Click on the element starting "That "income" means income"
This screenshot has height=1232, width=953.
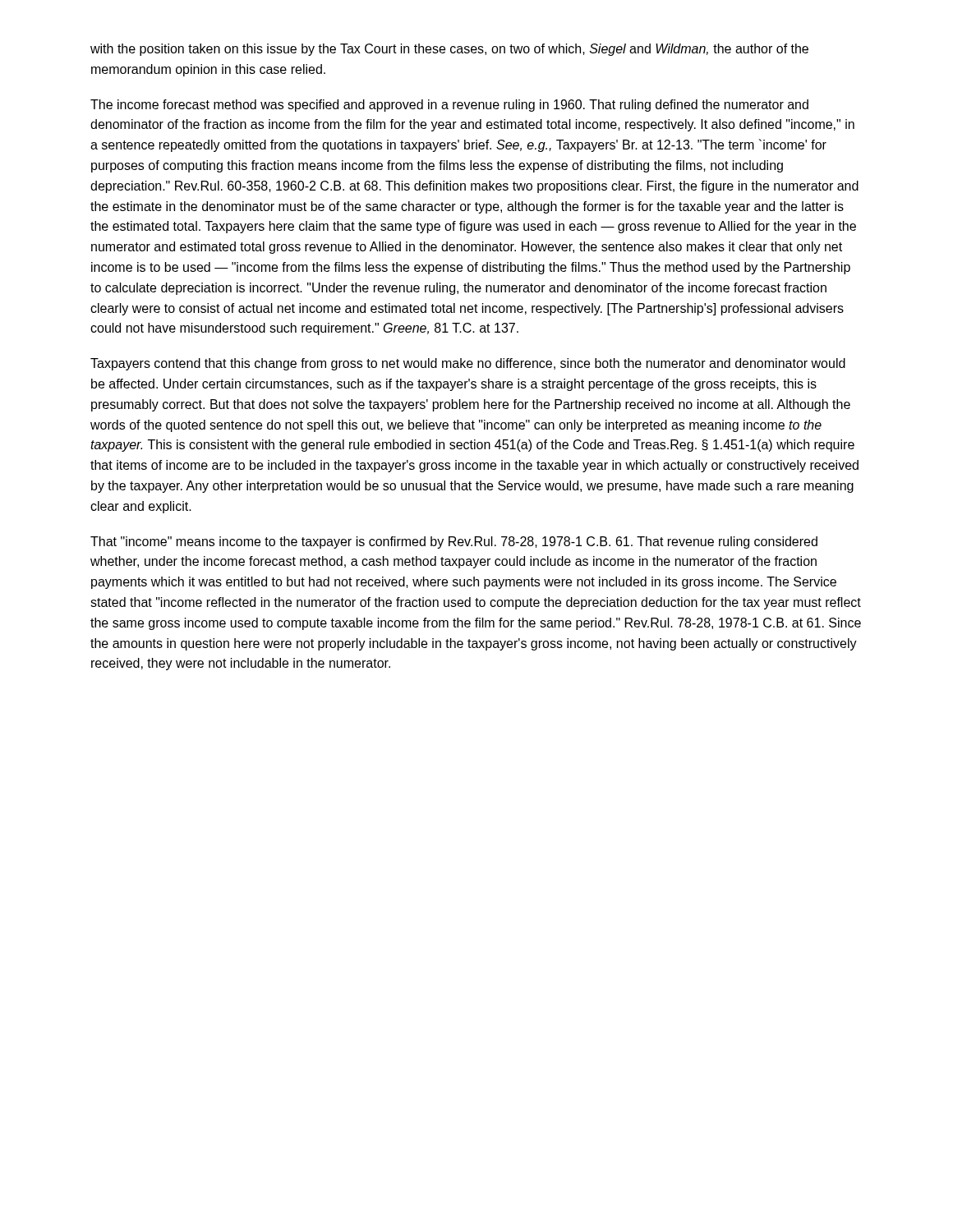coord(476,602)
